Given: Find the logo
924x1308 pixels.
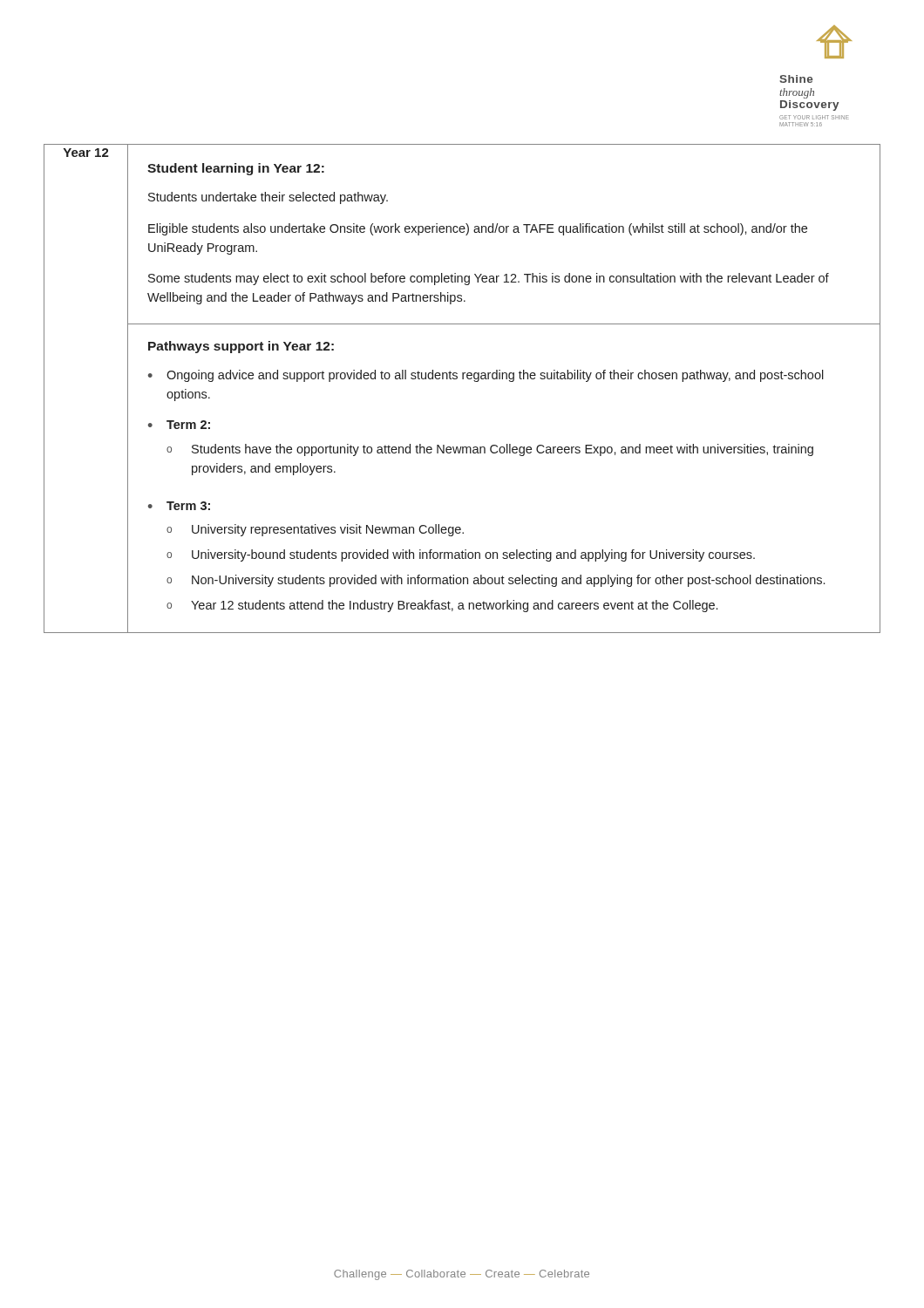Looking at the screenshot, I should 834,77.
